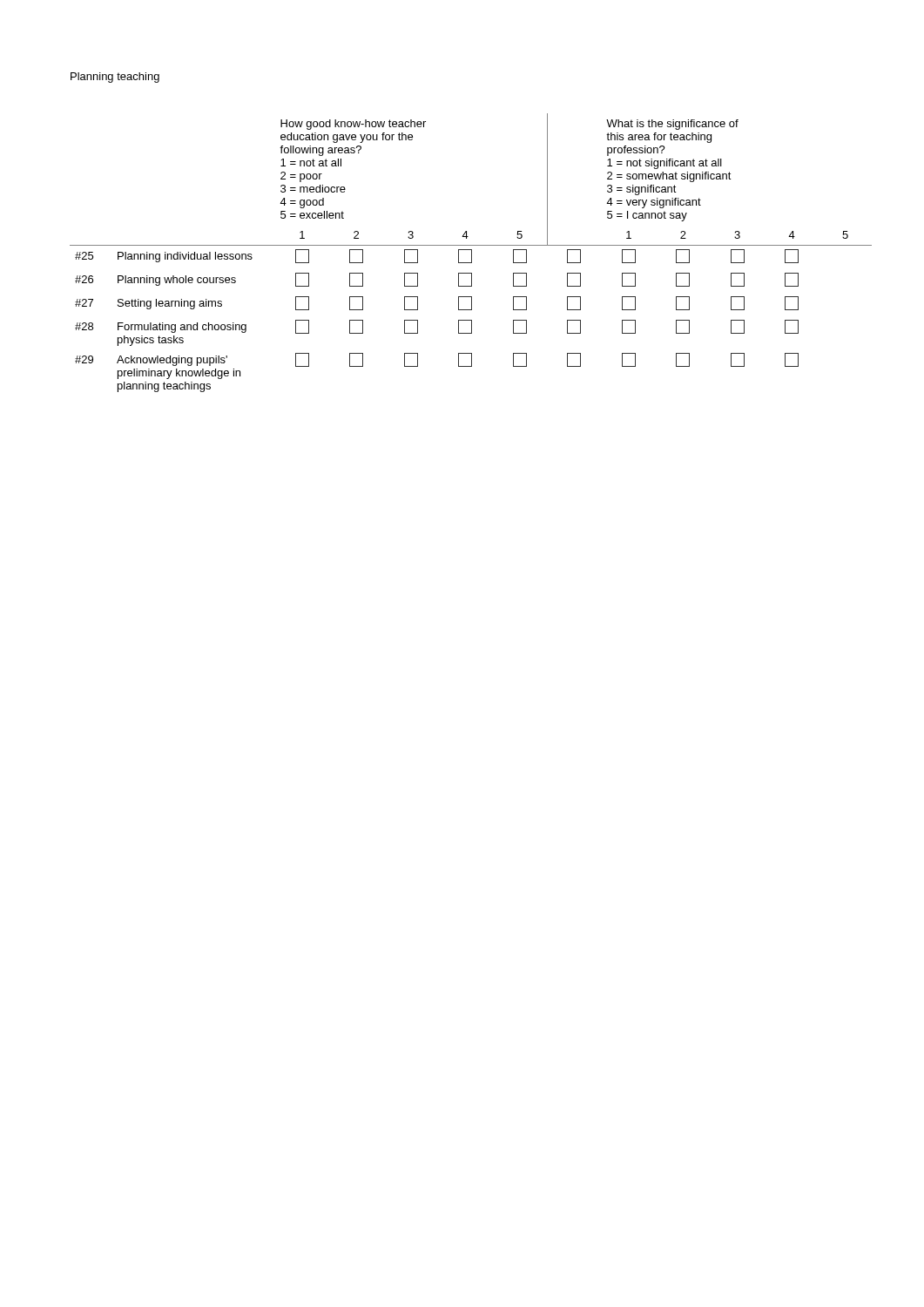Select the table that reads "What is the significance of"
924x1307 pixels.
coord(471,254)
